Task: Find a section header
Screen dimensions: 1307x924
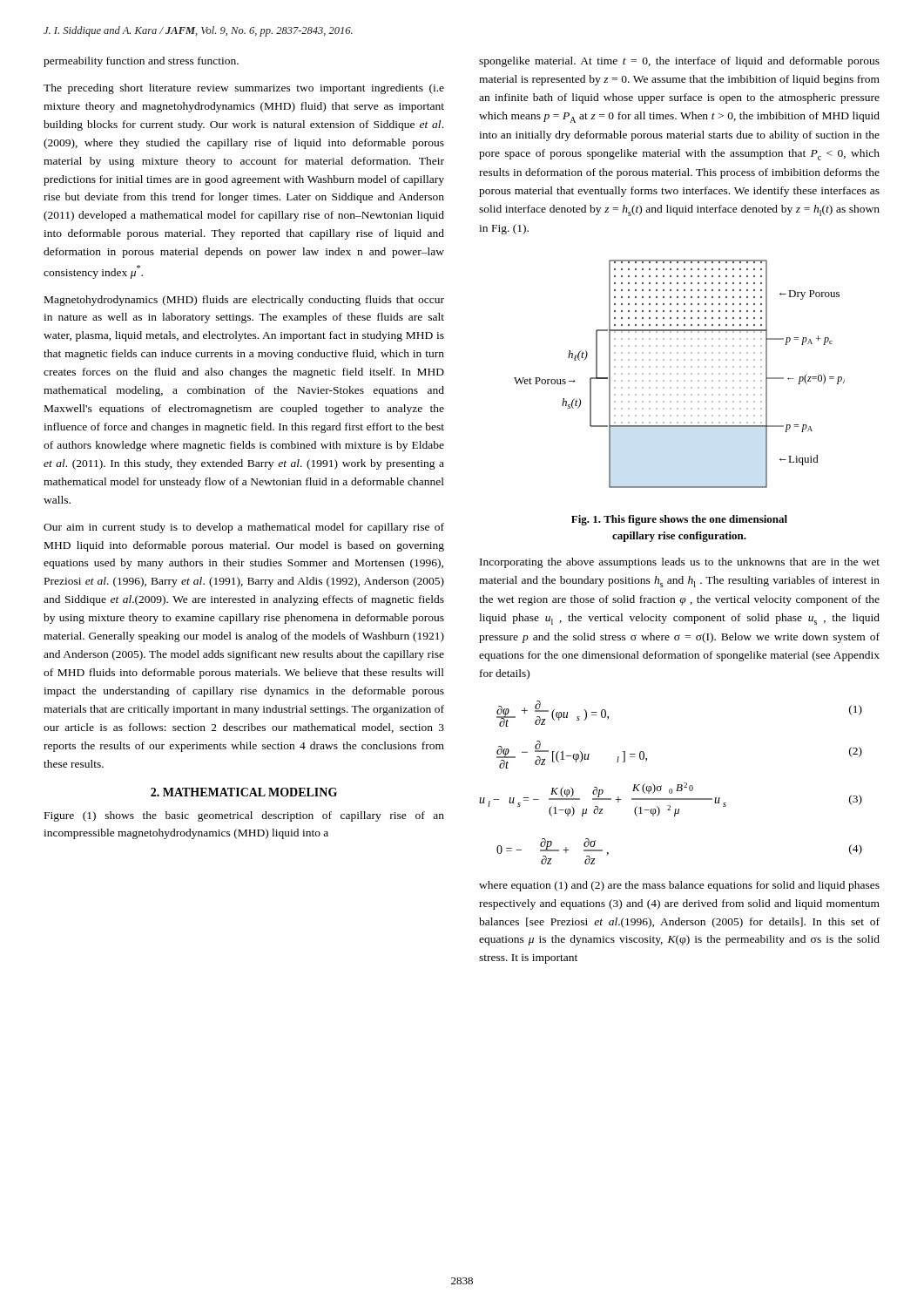Action: 244,792
